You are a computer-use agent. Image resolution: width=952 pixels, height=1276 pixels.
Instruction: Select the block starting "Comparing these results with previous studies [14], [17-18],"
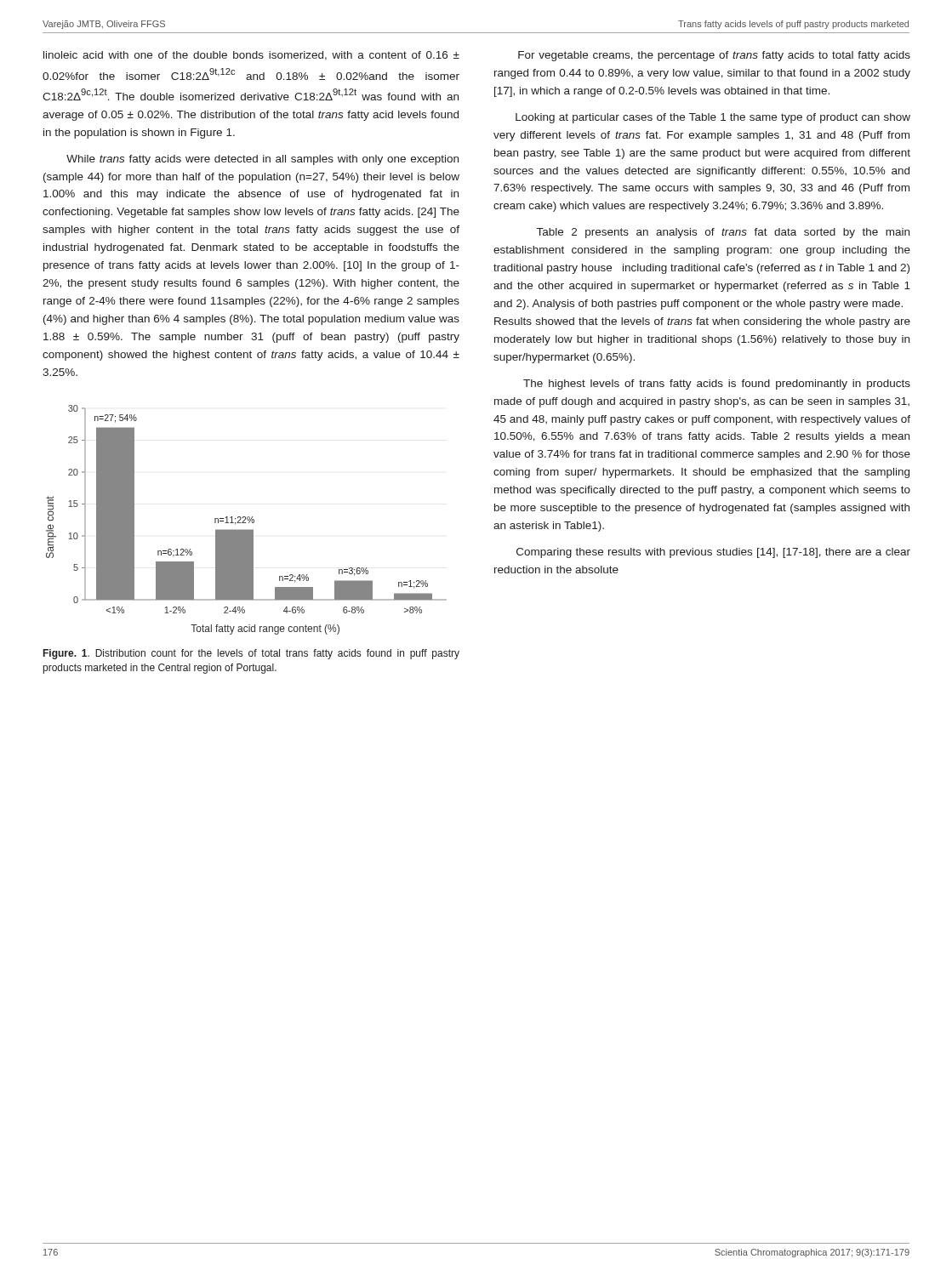pos(702,561)
